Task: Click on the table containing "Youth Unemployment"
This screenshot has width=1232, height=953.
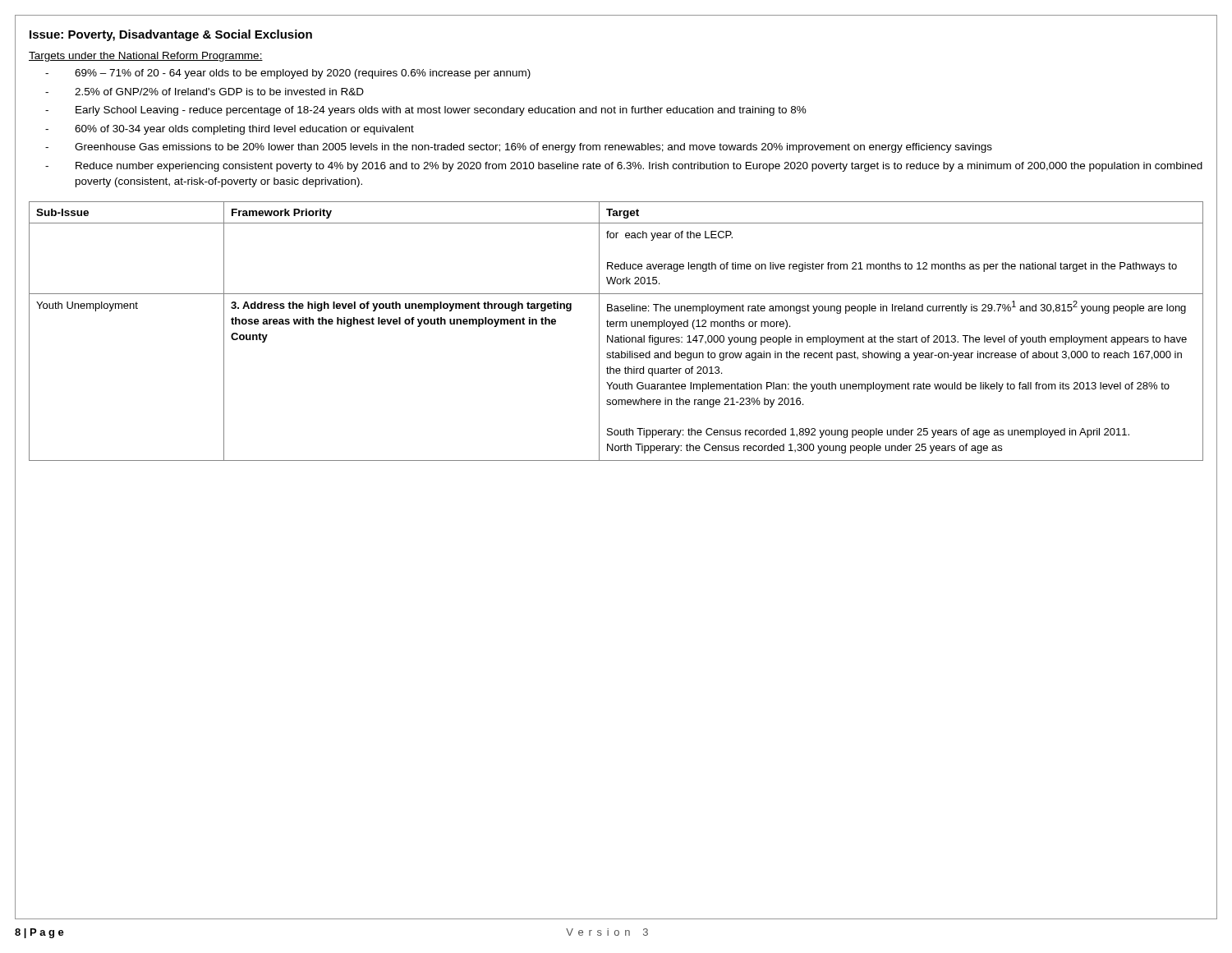Action: coord(616,553)
